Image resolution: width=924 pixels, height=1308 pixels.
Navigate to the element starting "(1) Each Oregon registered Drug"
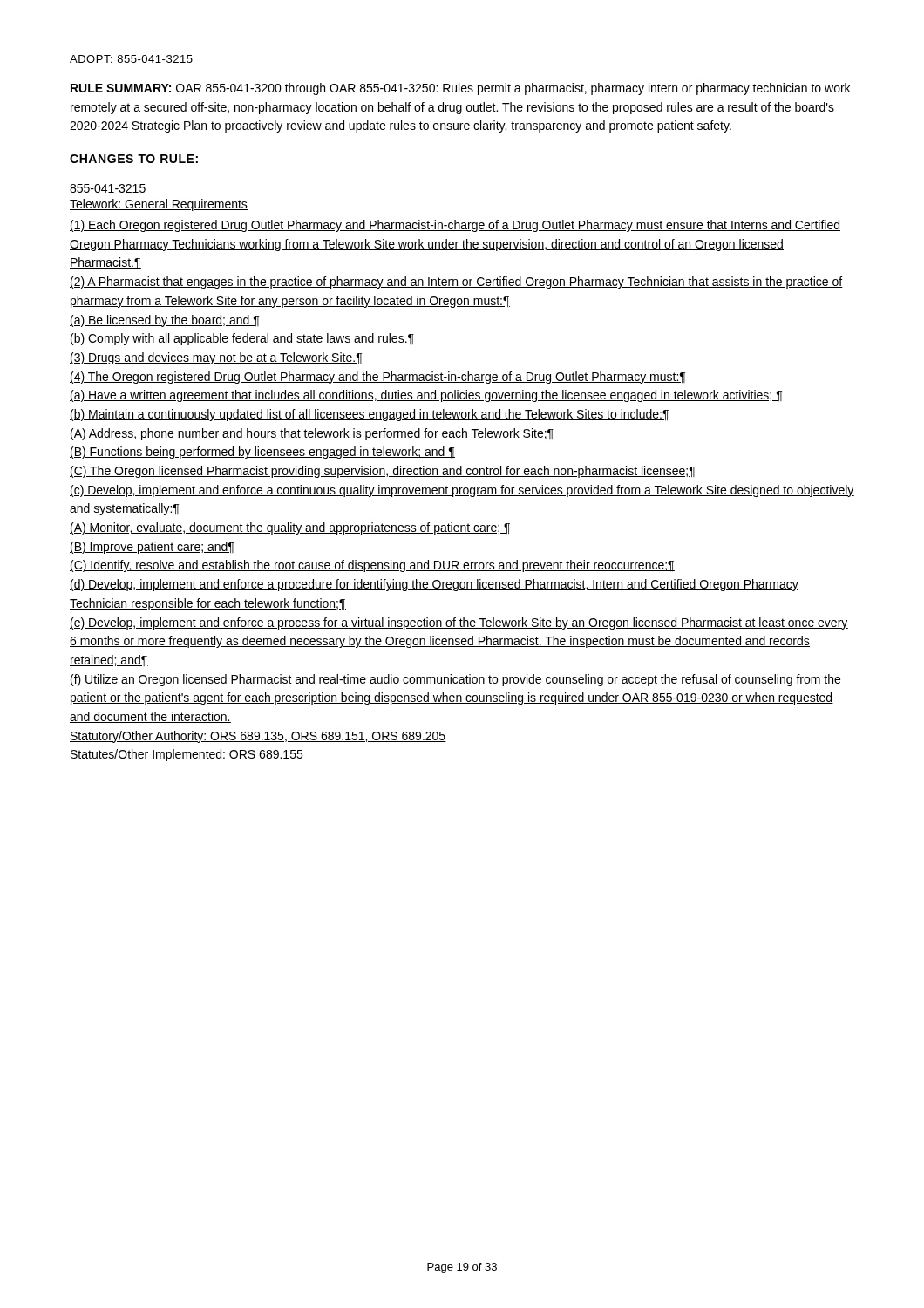point(462,491)
